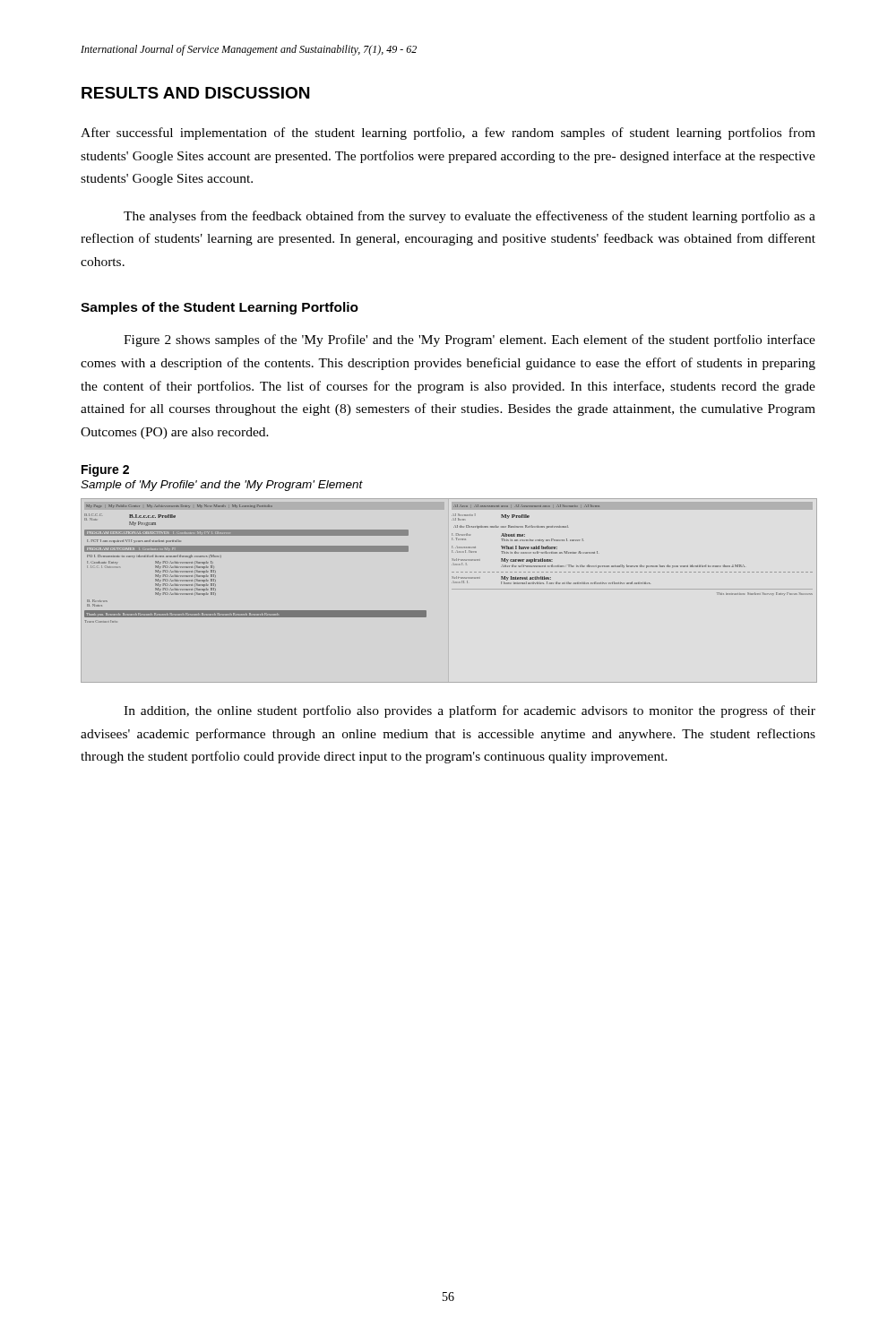
Task: Navigate to the text block starting "RESULTS AND DISCUSSION"
Action: (196, 93)
